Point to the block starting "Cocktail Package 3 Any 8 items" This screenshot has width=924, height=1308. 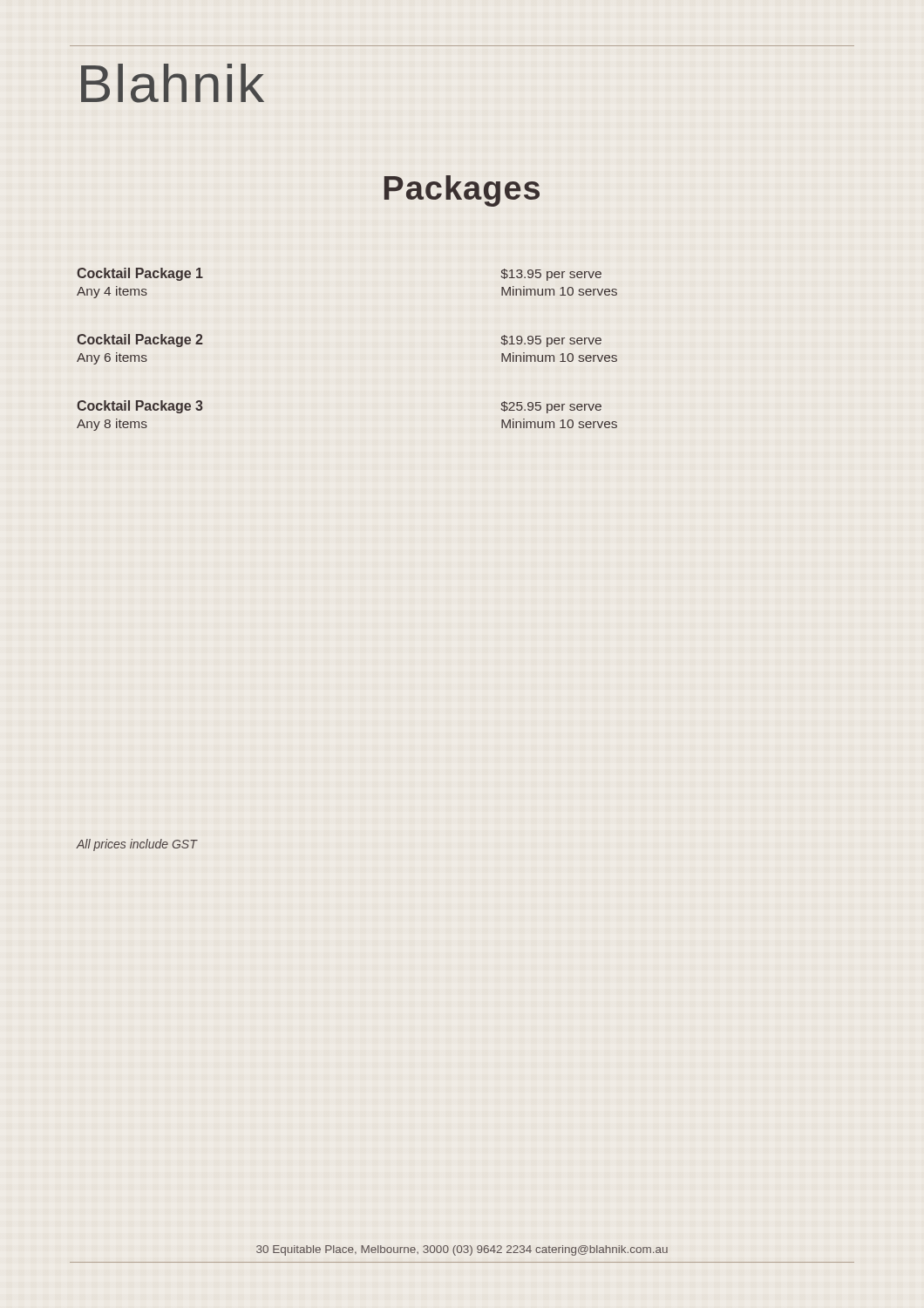coord(140,407)
